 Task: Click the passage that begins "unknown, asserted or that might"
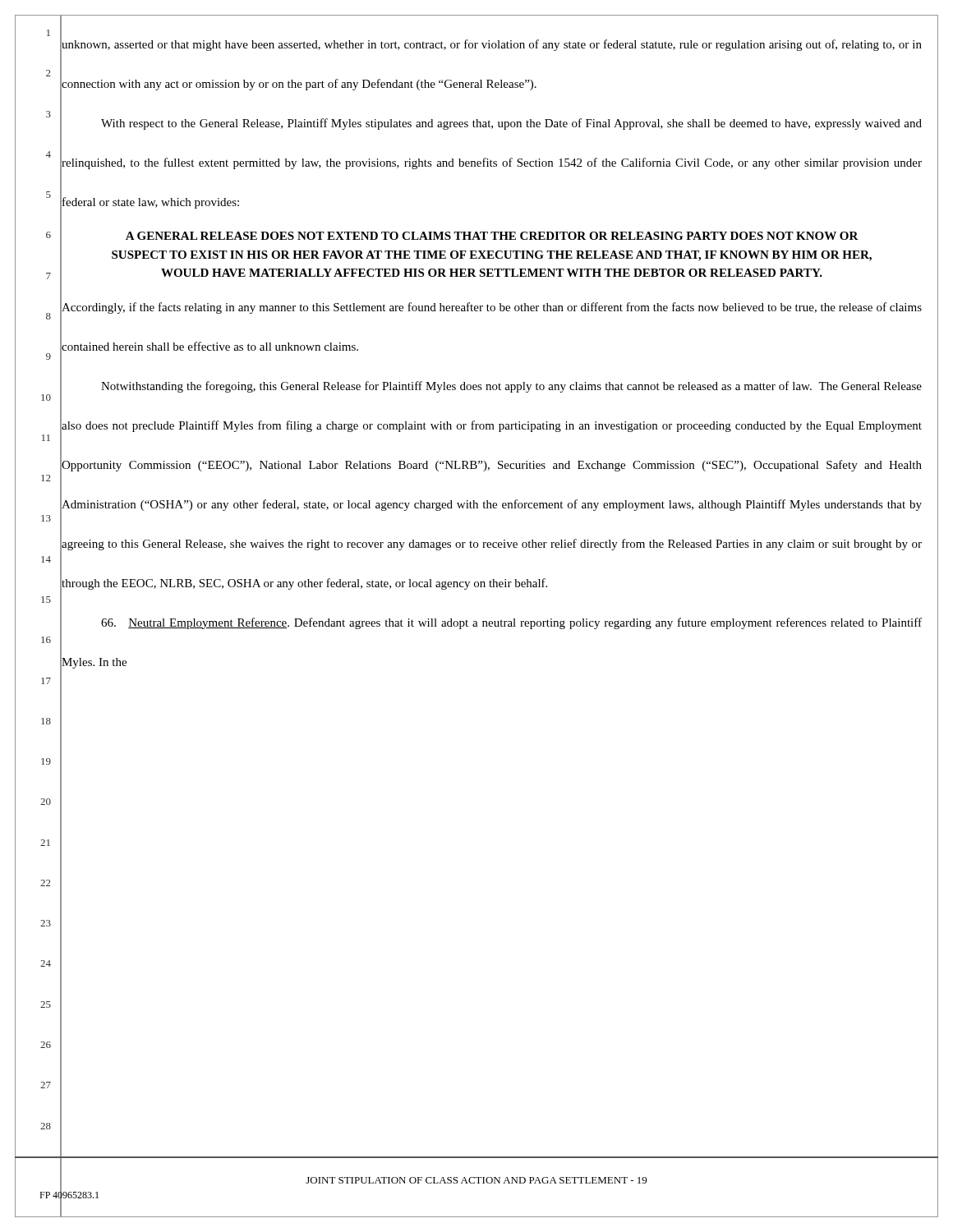click(492, 45)
